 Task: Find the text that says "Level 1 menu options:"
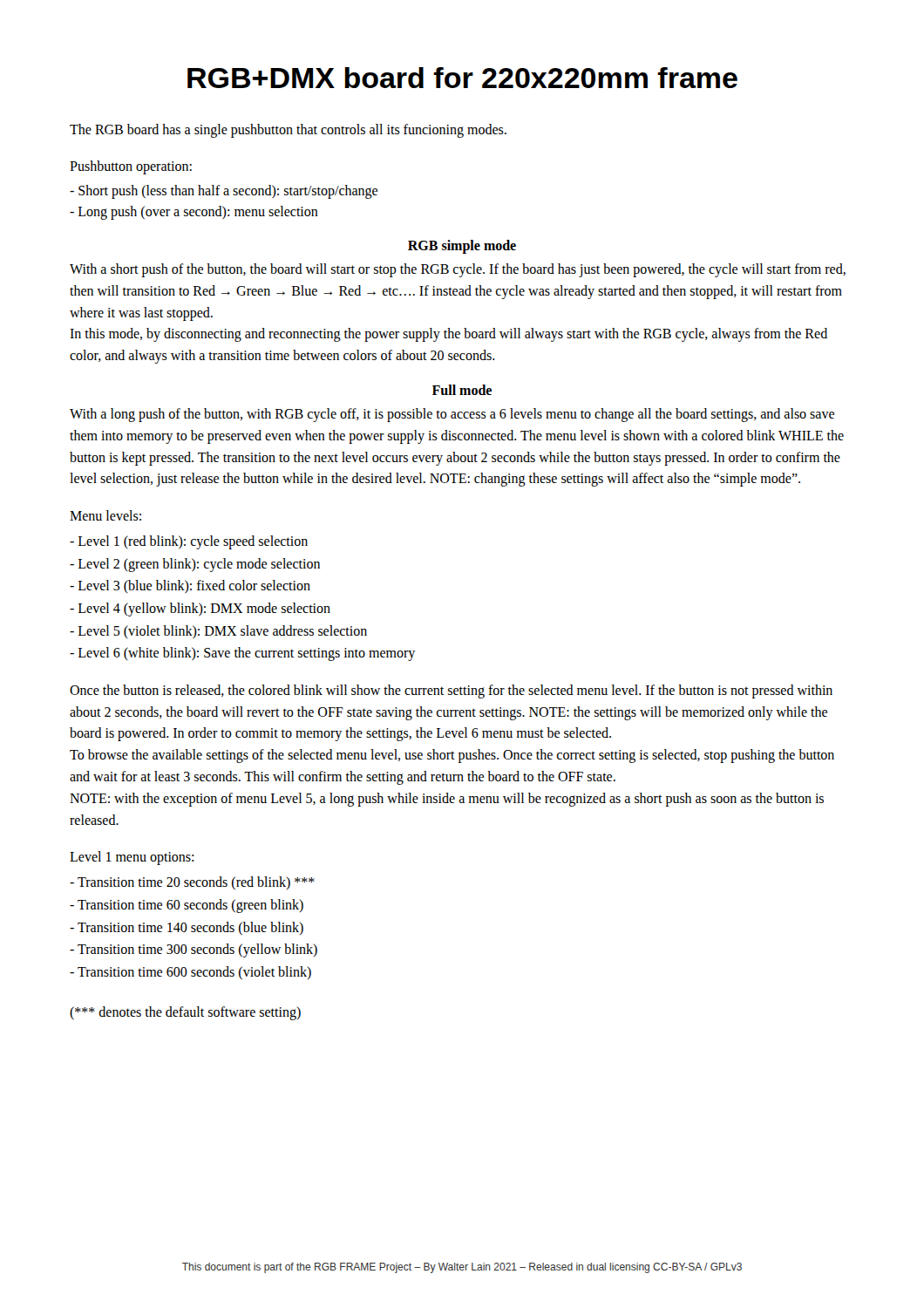[132, 857]
